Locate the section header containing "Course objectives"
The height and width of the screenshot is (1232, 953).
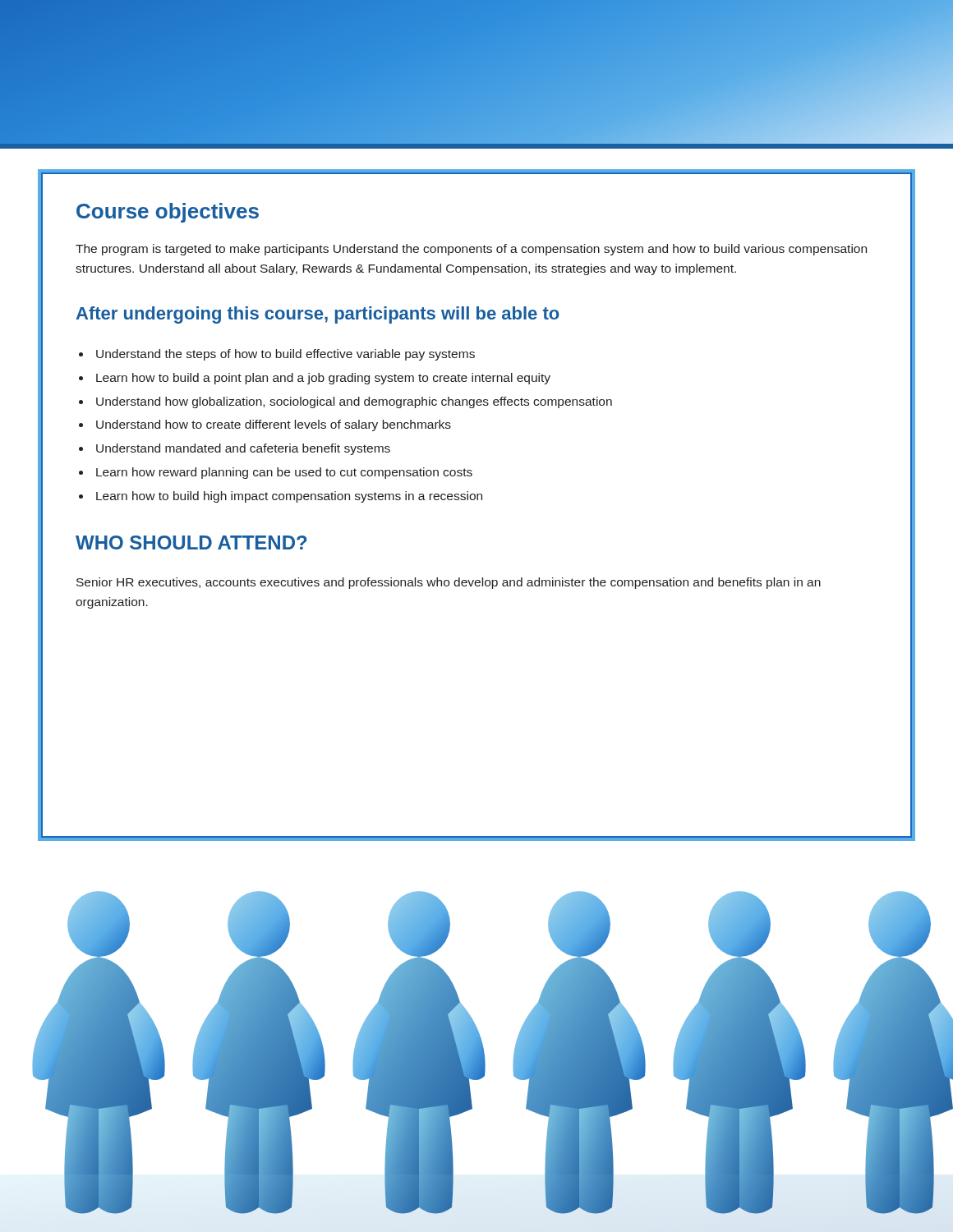[168, 213]
